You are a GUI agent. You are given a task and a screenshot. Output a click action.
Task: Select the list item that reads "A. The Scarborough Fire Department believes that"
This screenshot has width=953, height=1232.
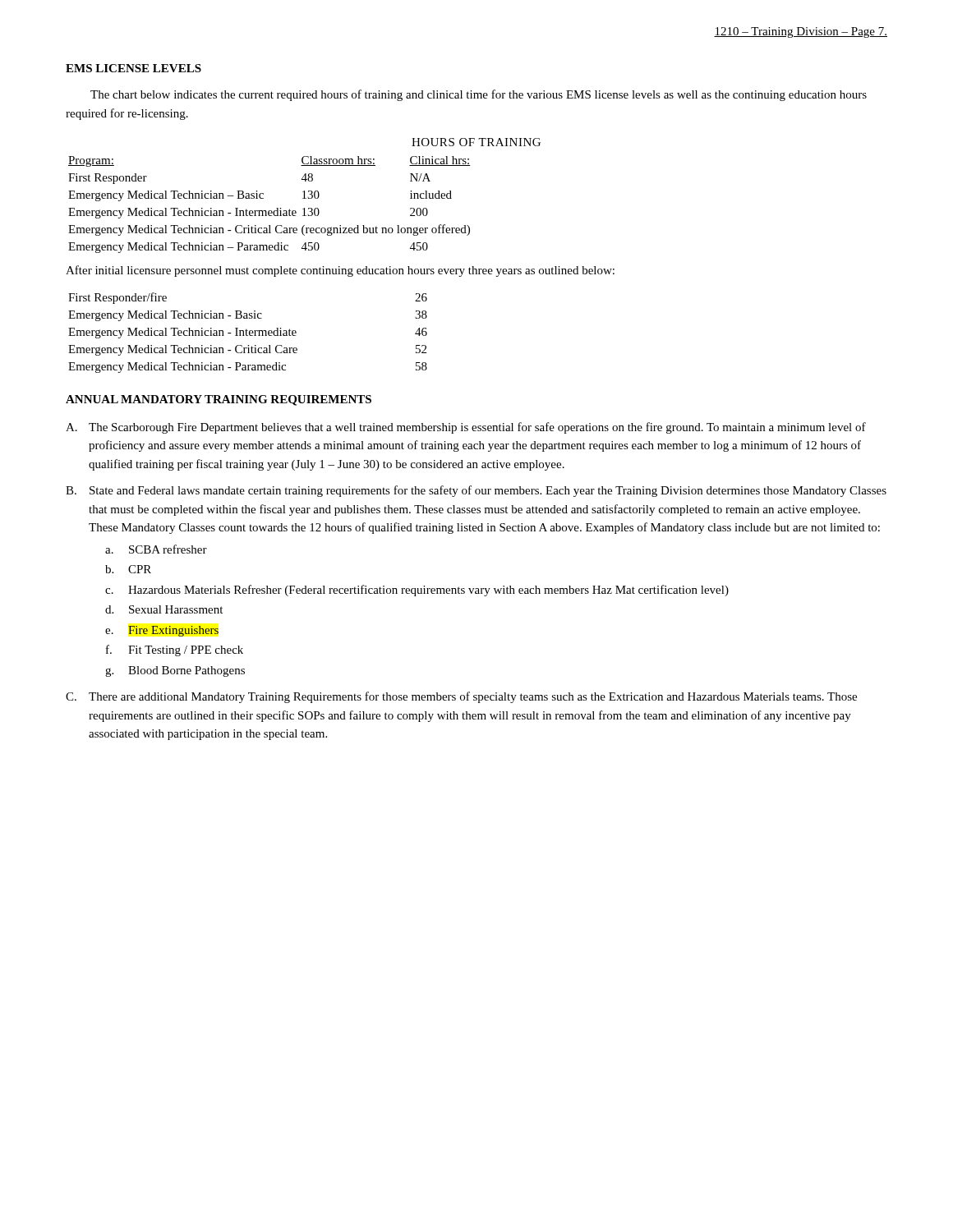click(476, 445)
